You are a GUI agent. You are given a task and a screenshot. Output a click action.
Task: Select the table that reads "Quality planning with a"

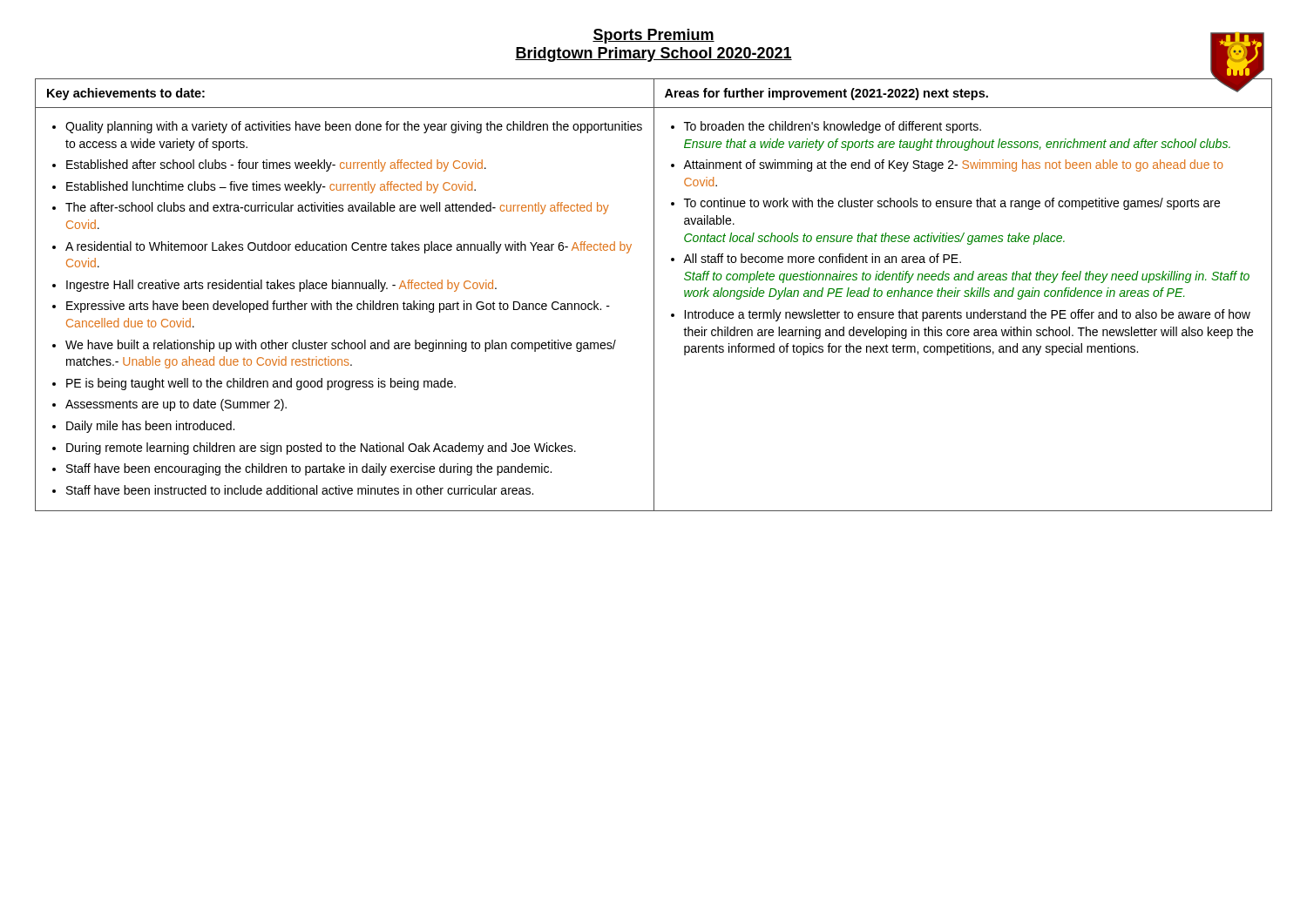[x=654, y=295]
